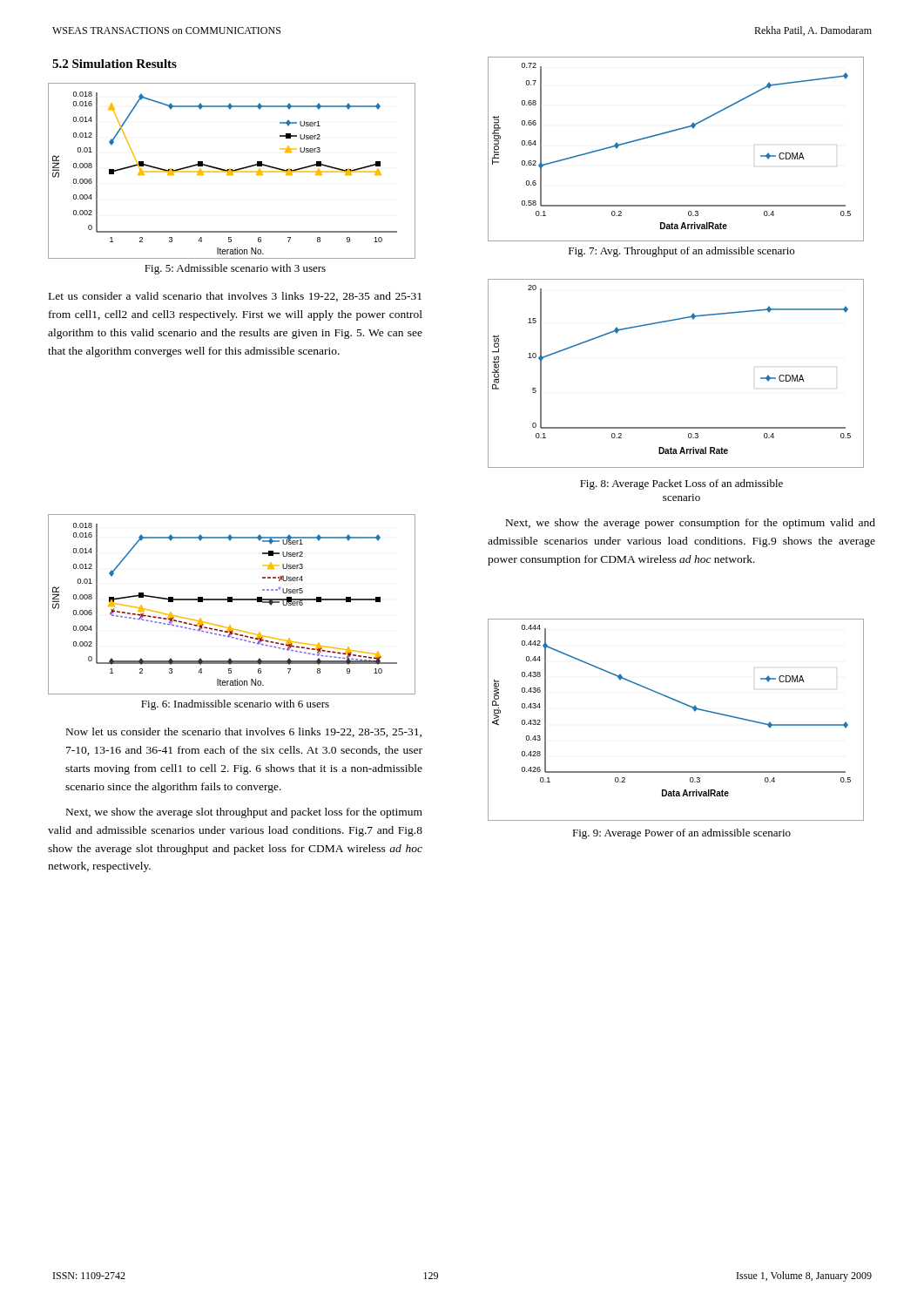Click on the passage starting "Let us consider a"
The height and width of the screenshot is (1307, 924).
pyautogui.click(x=235, y=323)
